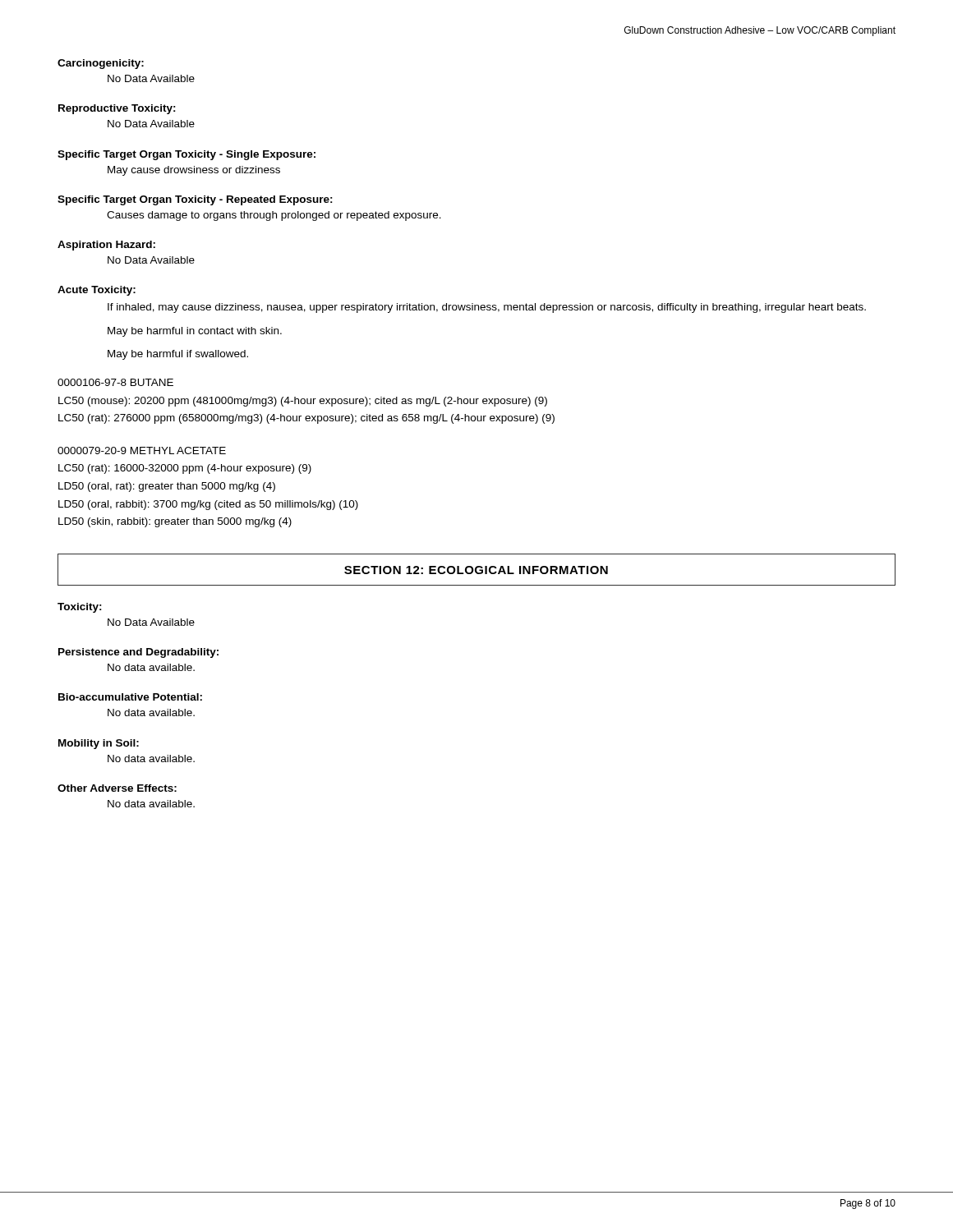Select the text starting "Mobility in Soil:"
953x1232 pixels.
[98, 743]
